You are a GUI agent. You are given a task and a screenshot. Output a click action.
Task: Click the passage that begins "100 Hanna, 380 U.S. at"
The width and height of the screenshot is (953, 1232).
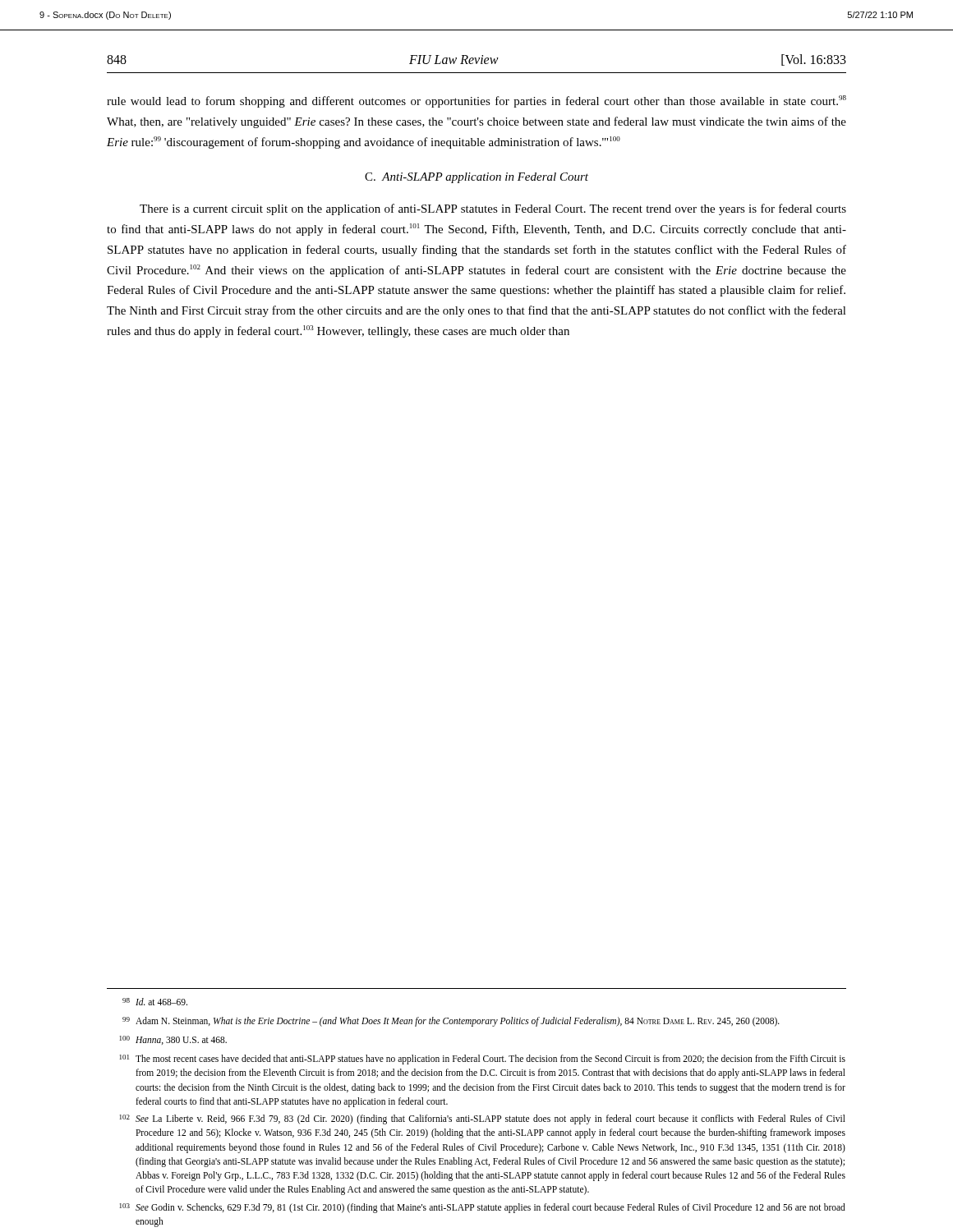click(173, 1040)
